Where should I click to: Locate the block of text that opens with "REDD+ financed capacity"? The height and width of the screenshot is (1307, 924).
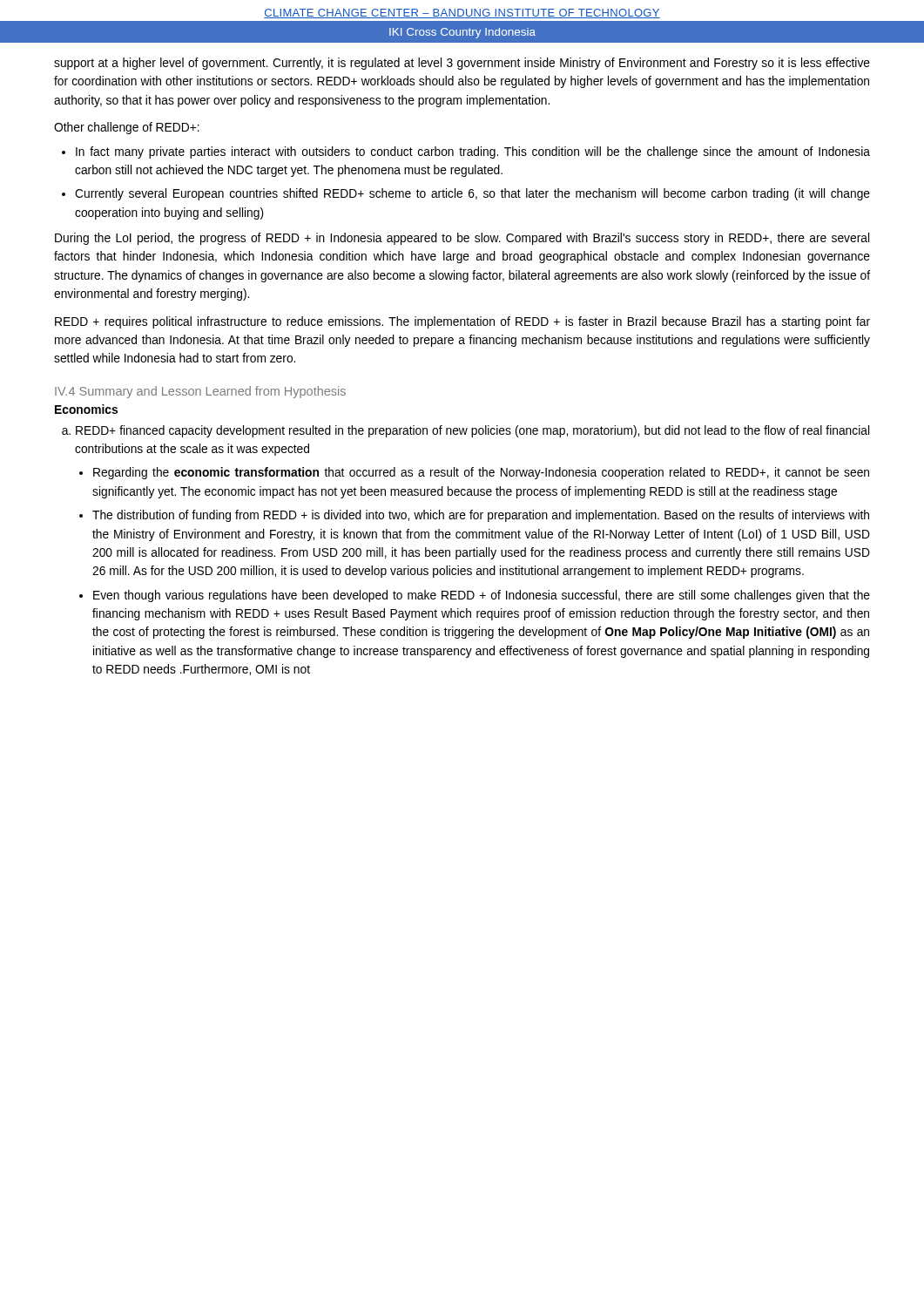pos(472,552)
